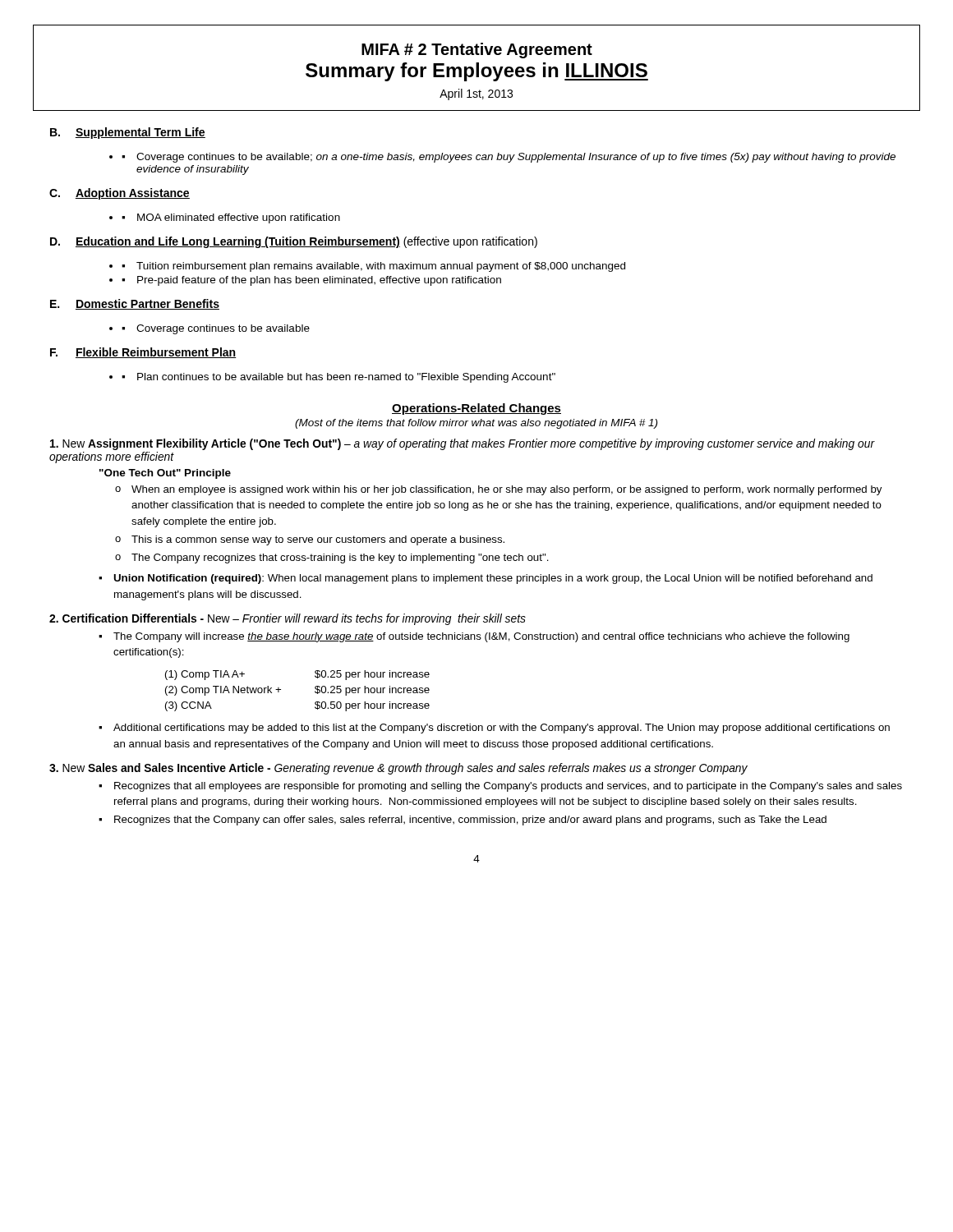Locate the list item that reads "Additional certifications may be added to this list"
This screenshot has height=1232, width=953.
point(501,736)
